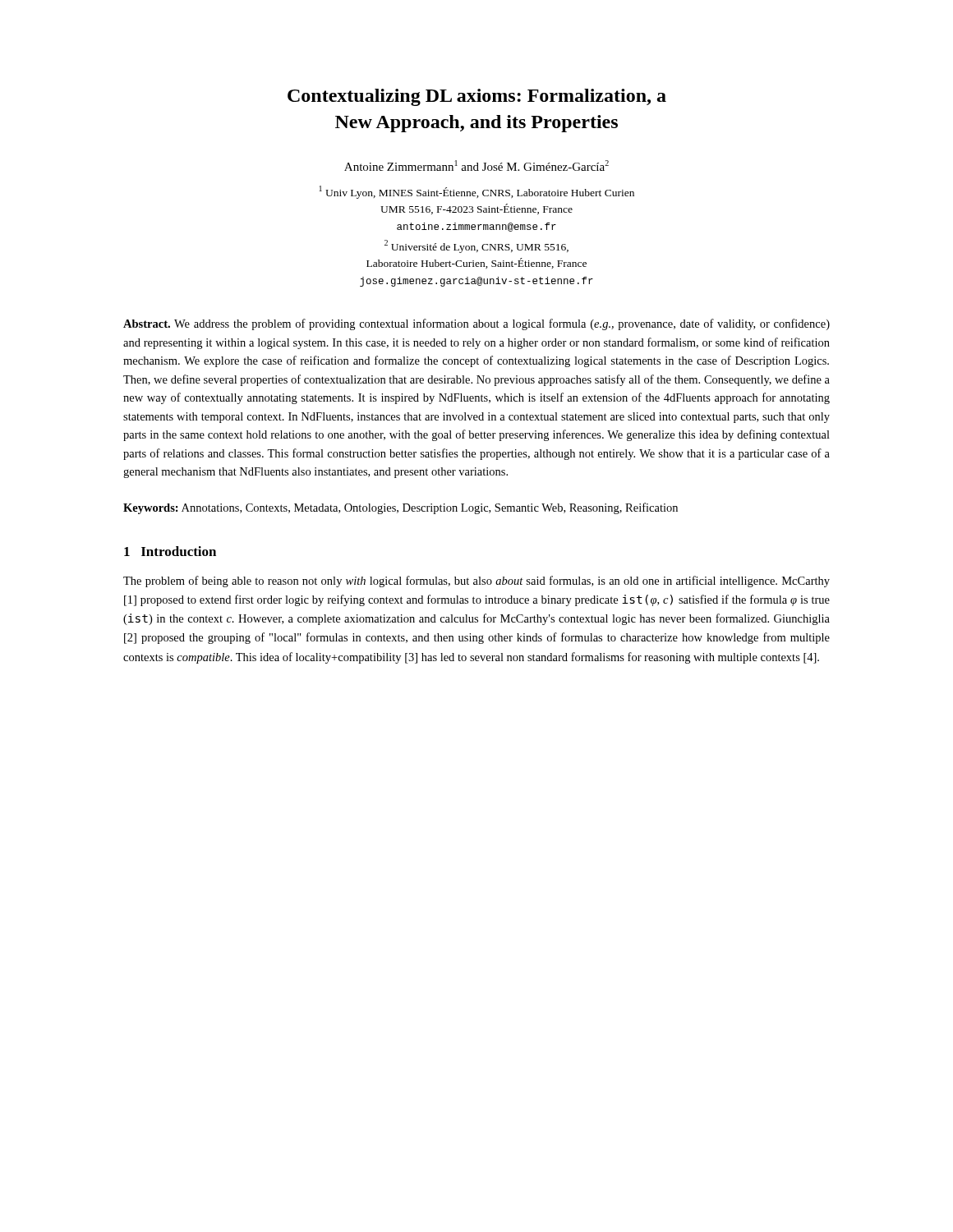
Task: Navigate to the text block starting "The problem of being"
Action: (476, 619)
